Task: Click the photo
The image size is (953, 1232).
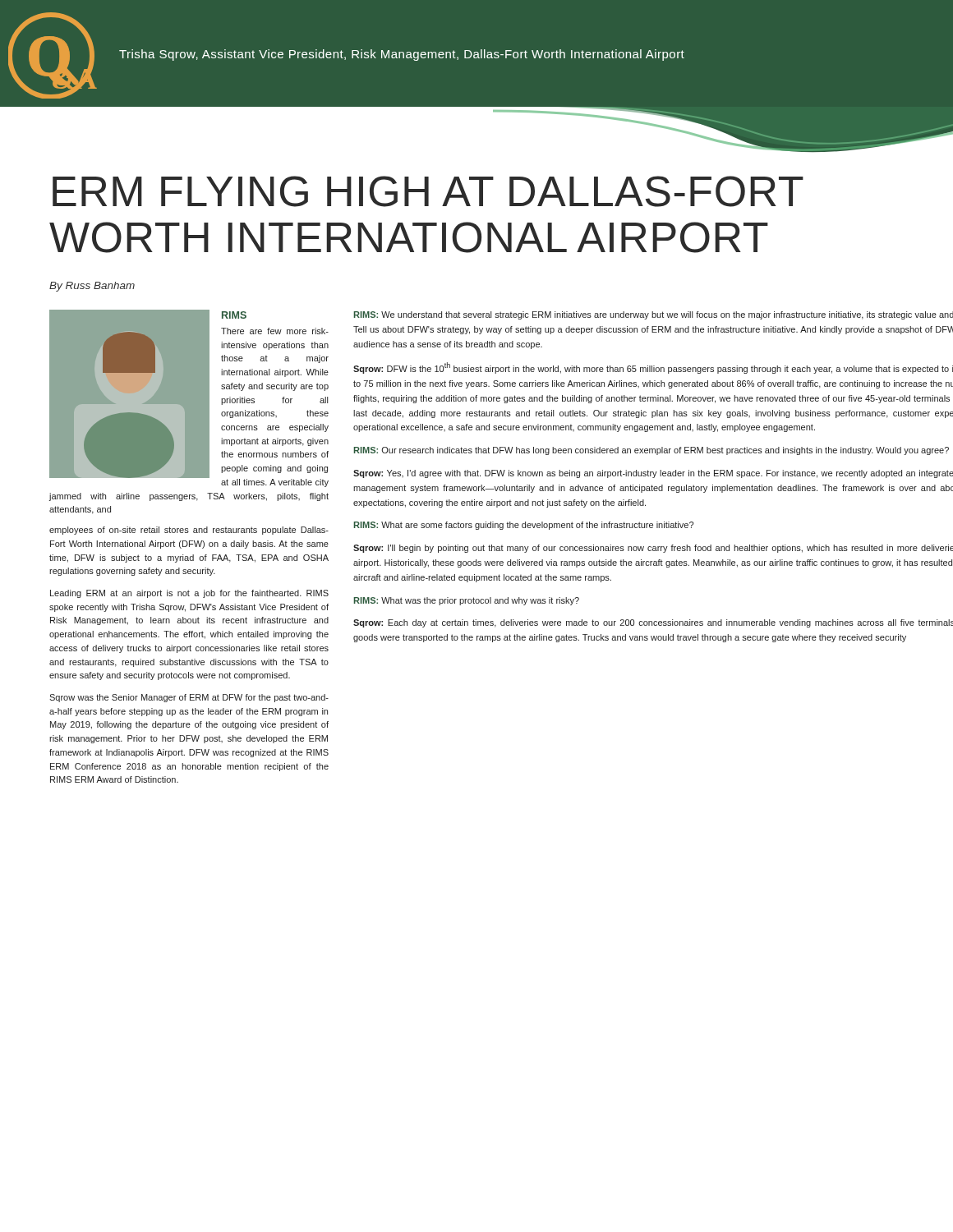Action: 189,413
